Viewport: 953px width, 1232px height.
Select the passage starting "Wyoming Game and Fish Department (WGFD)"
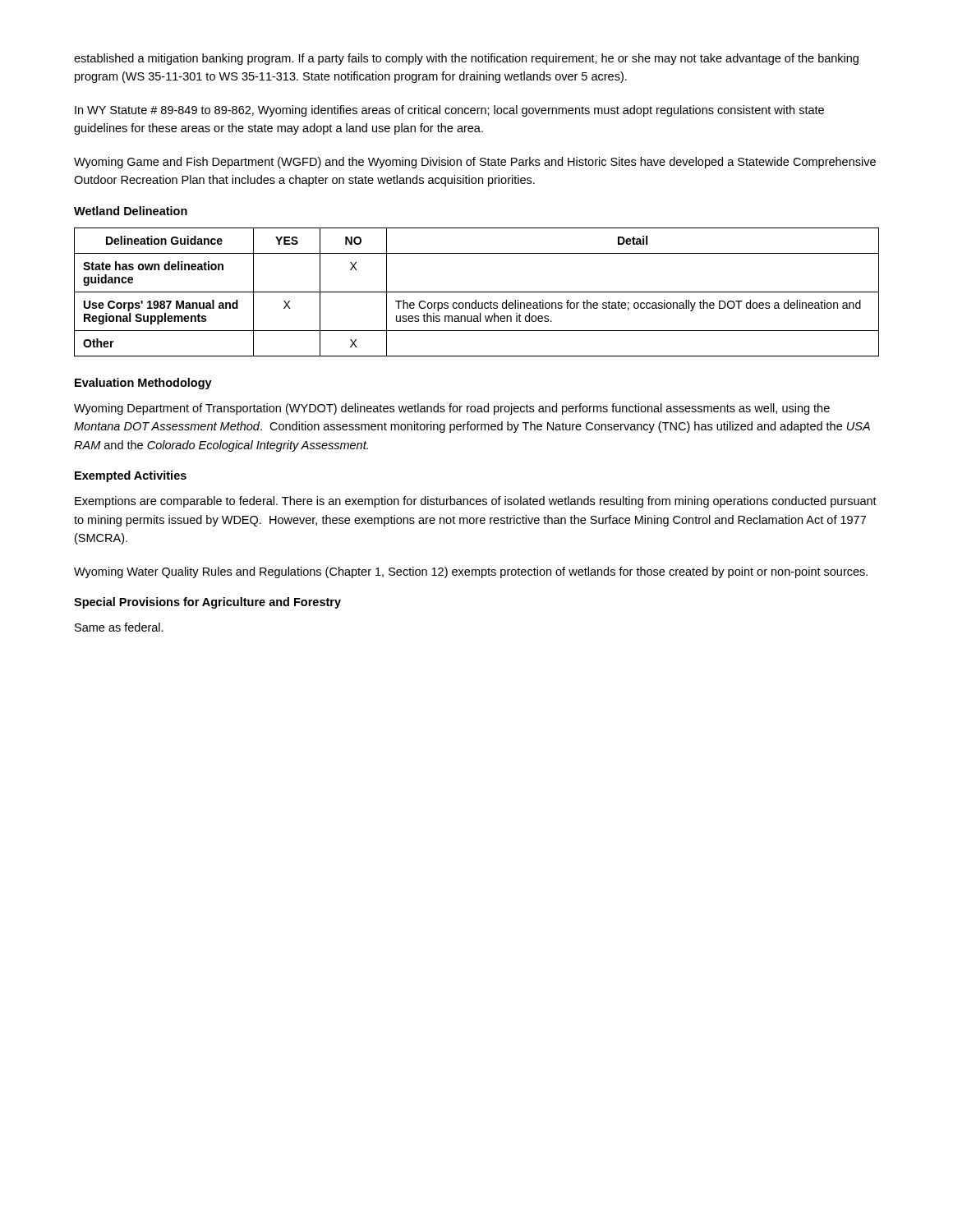pos(475,171)
